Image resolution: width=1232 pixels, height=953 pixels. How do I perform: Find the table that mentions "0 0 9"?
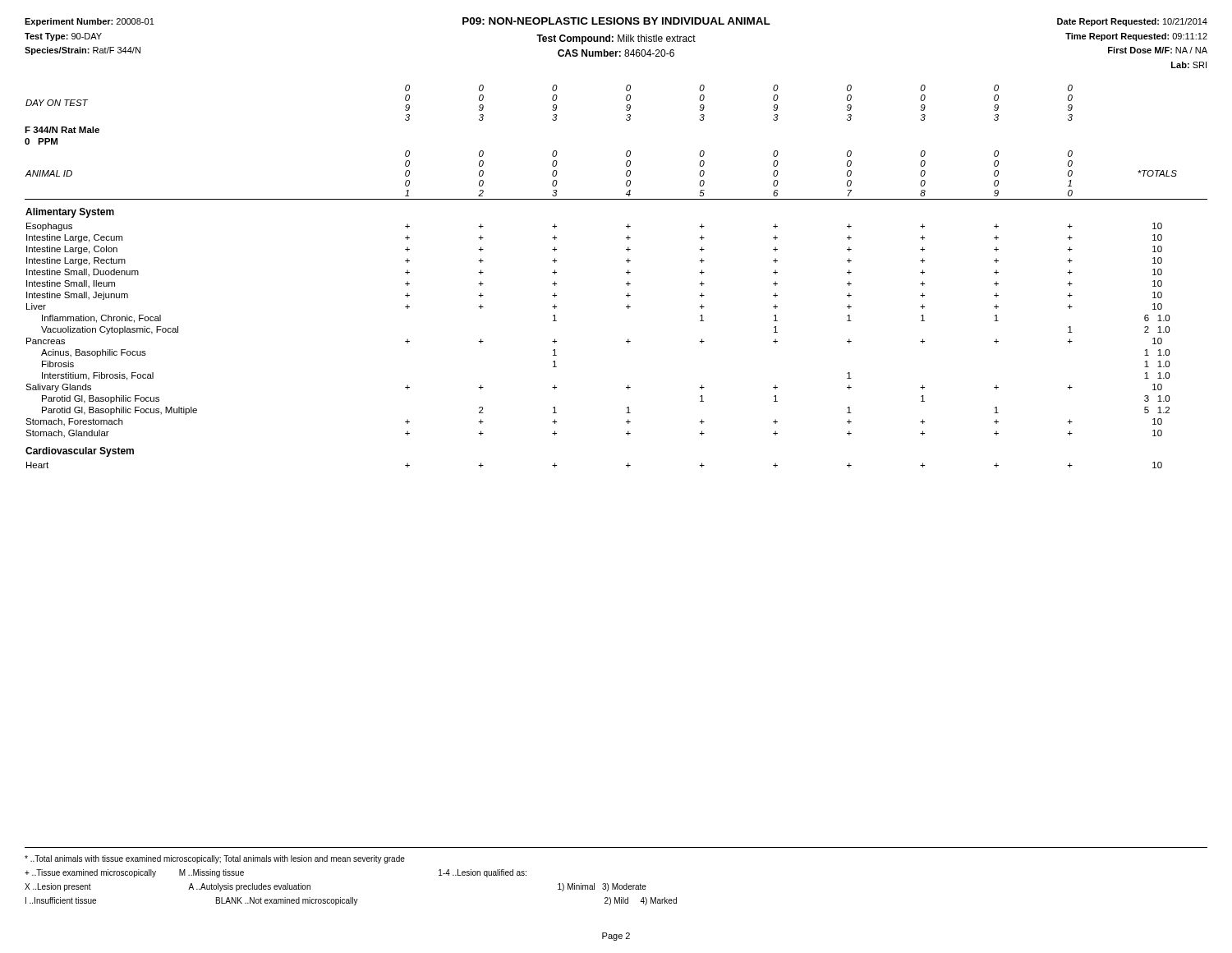click(x=616, y=276)
